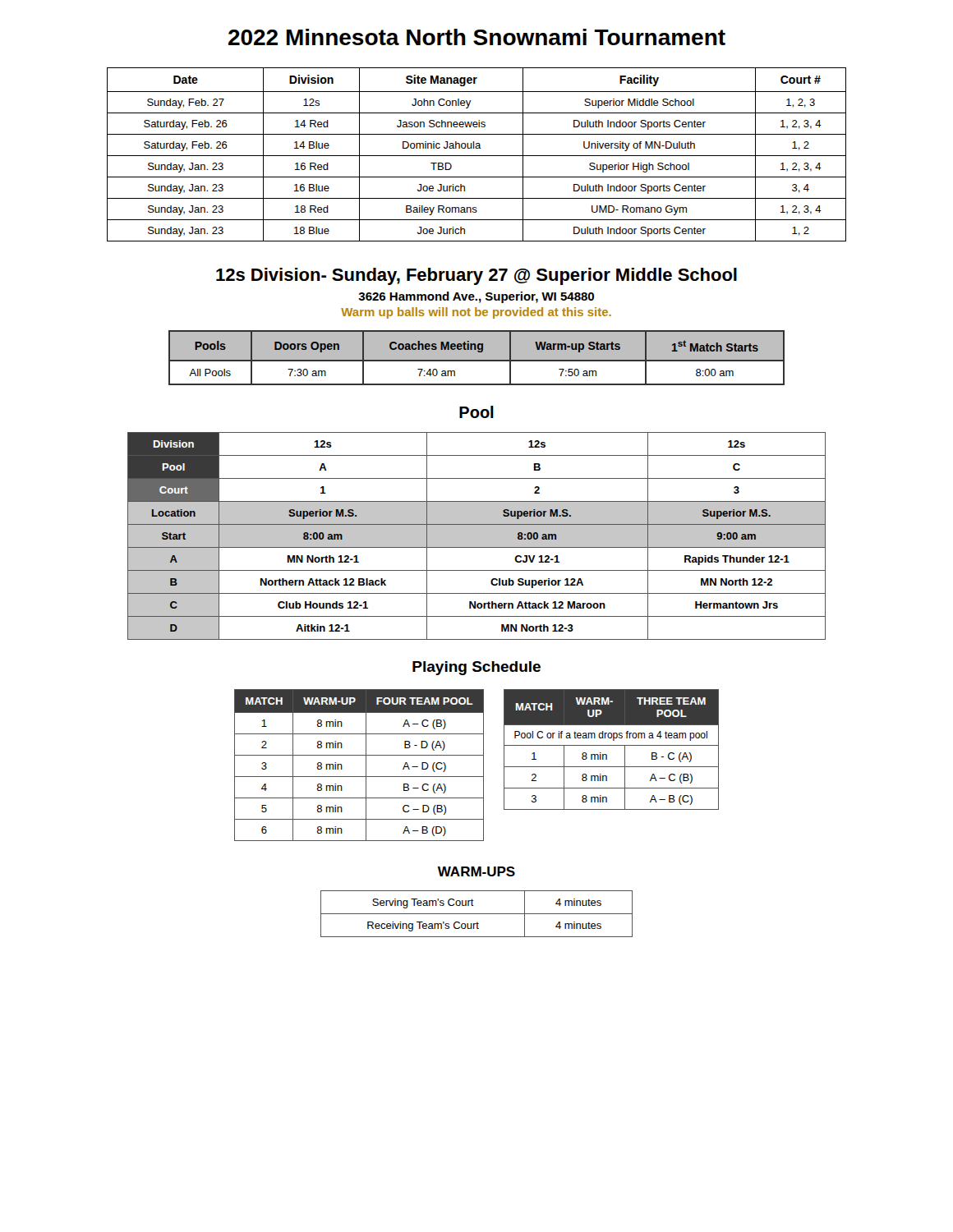Point to "2022 Minnesota North Snownami Tournament"
Image resolution: width=953 pixels, height=1232 pixels.
pos(476,37)
